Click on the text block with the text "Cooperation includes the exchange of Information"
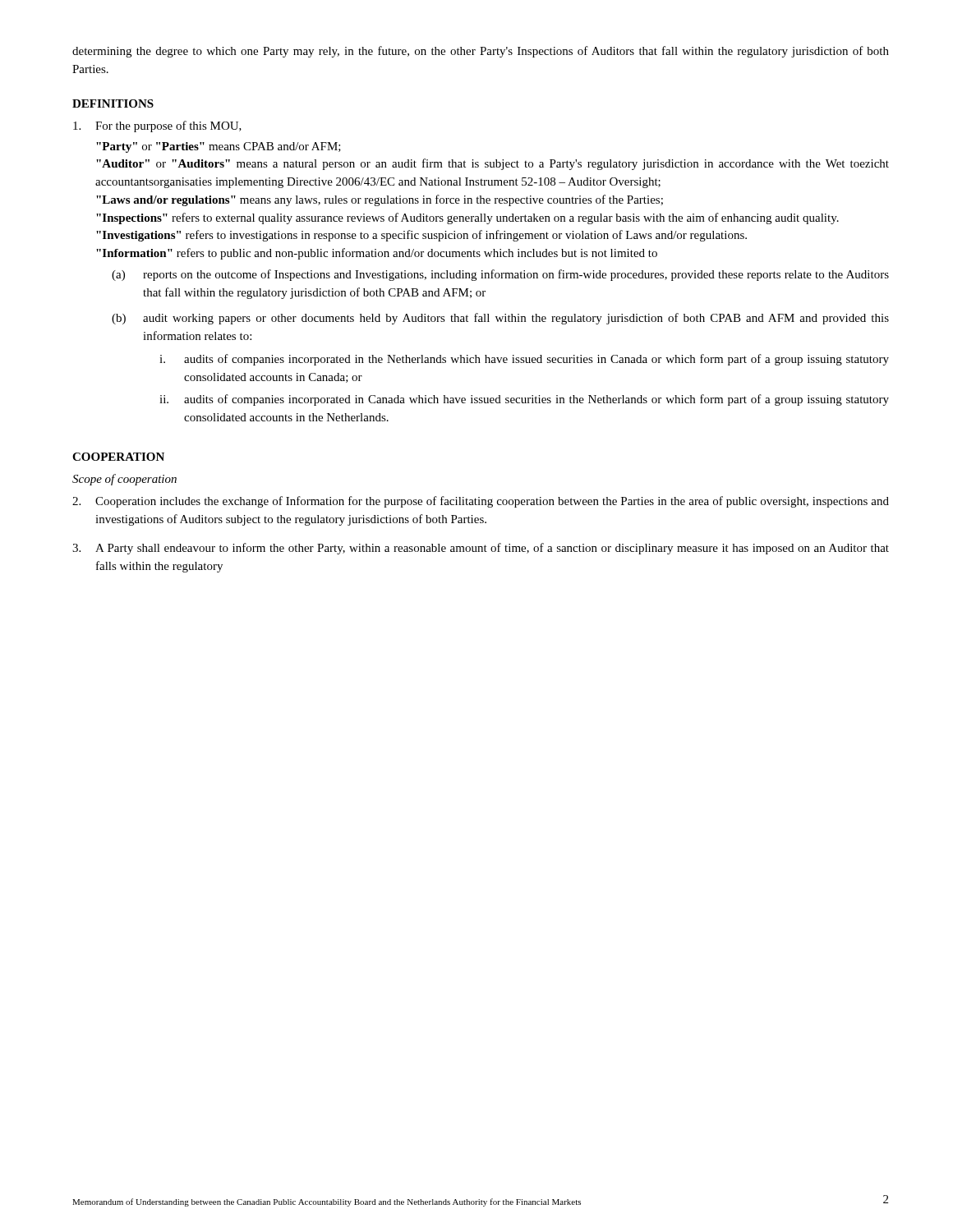The image size is (953, 1232). pos(481,510)
